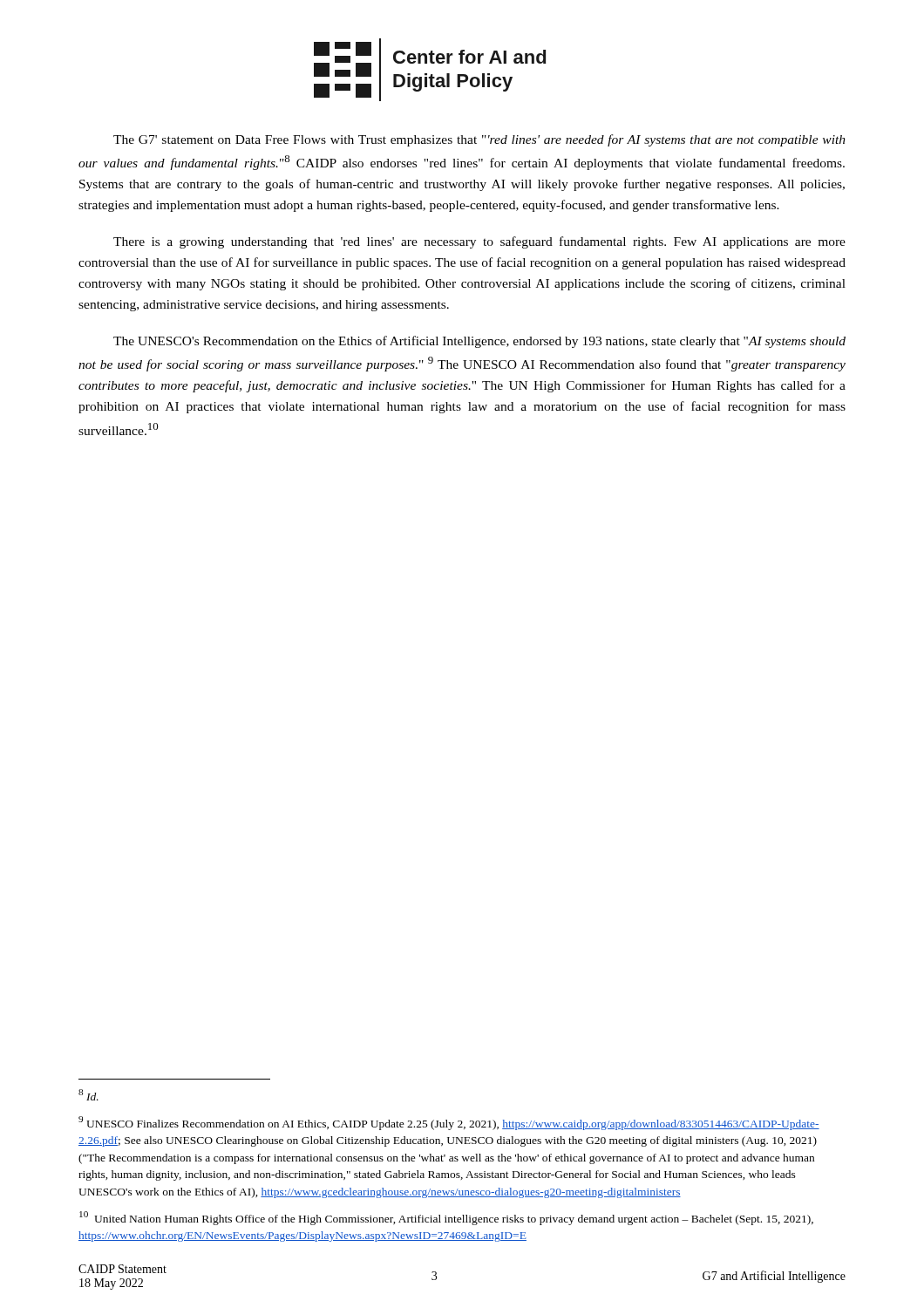This screenshot has height=1308, width=924.
Task: Locate the logo
Action: tap(462, 70)
